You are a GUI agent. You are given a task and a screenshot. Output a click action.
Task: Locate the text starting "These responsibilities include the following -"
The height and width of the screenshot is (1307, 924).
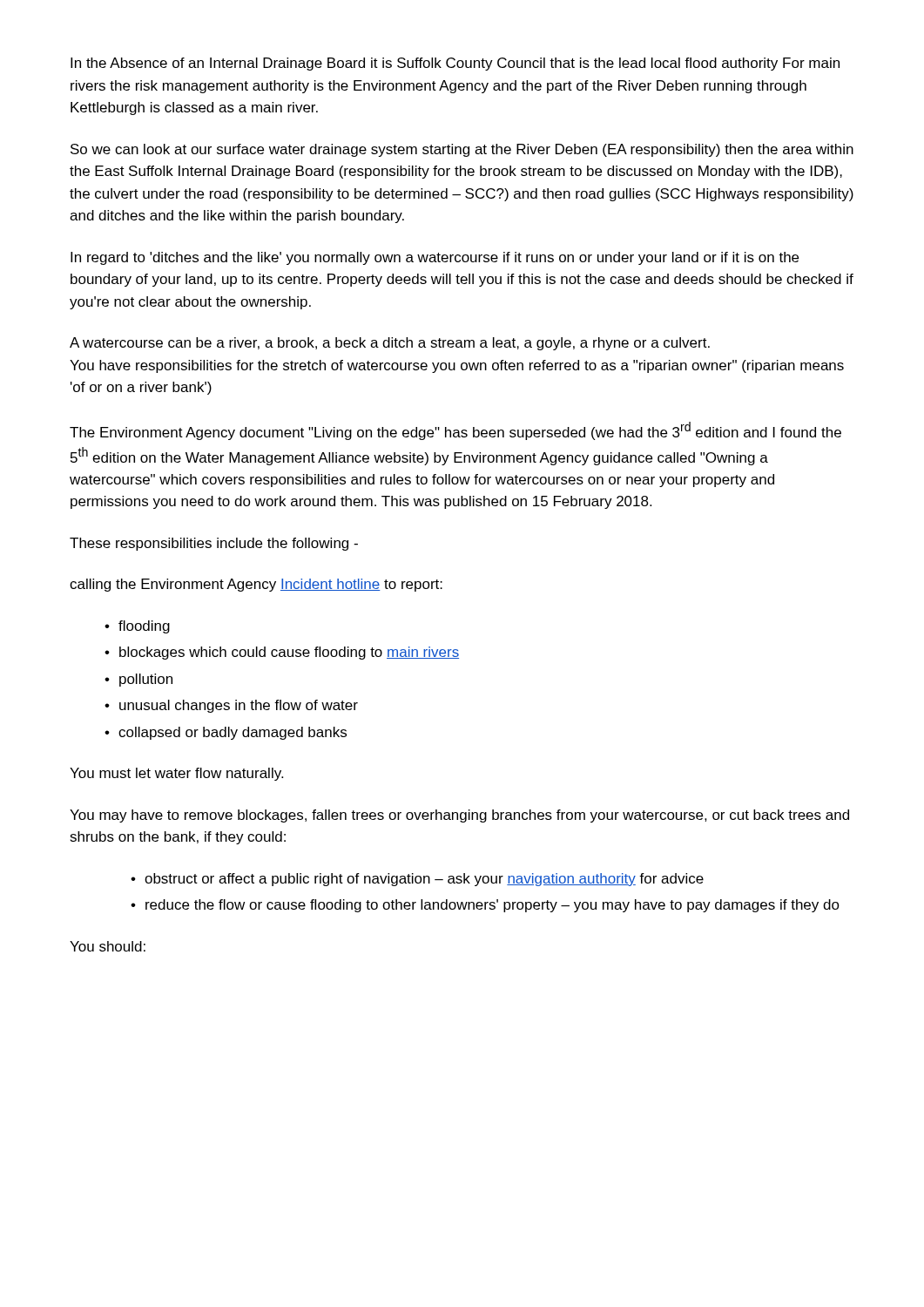pos(214,543)
